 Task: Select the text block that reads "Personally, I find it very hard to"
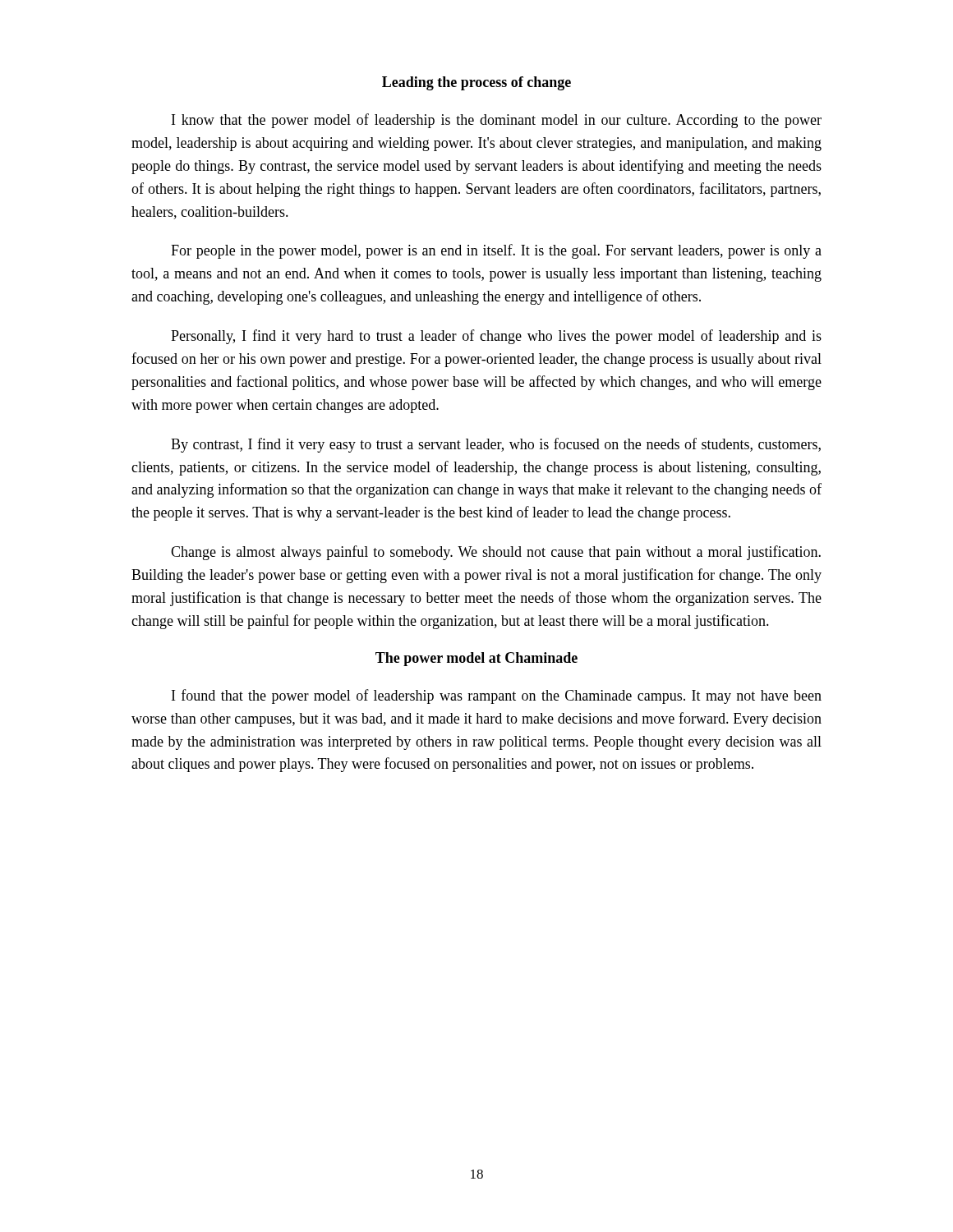click(x=476, y=371)
